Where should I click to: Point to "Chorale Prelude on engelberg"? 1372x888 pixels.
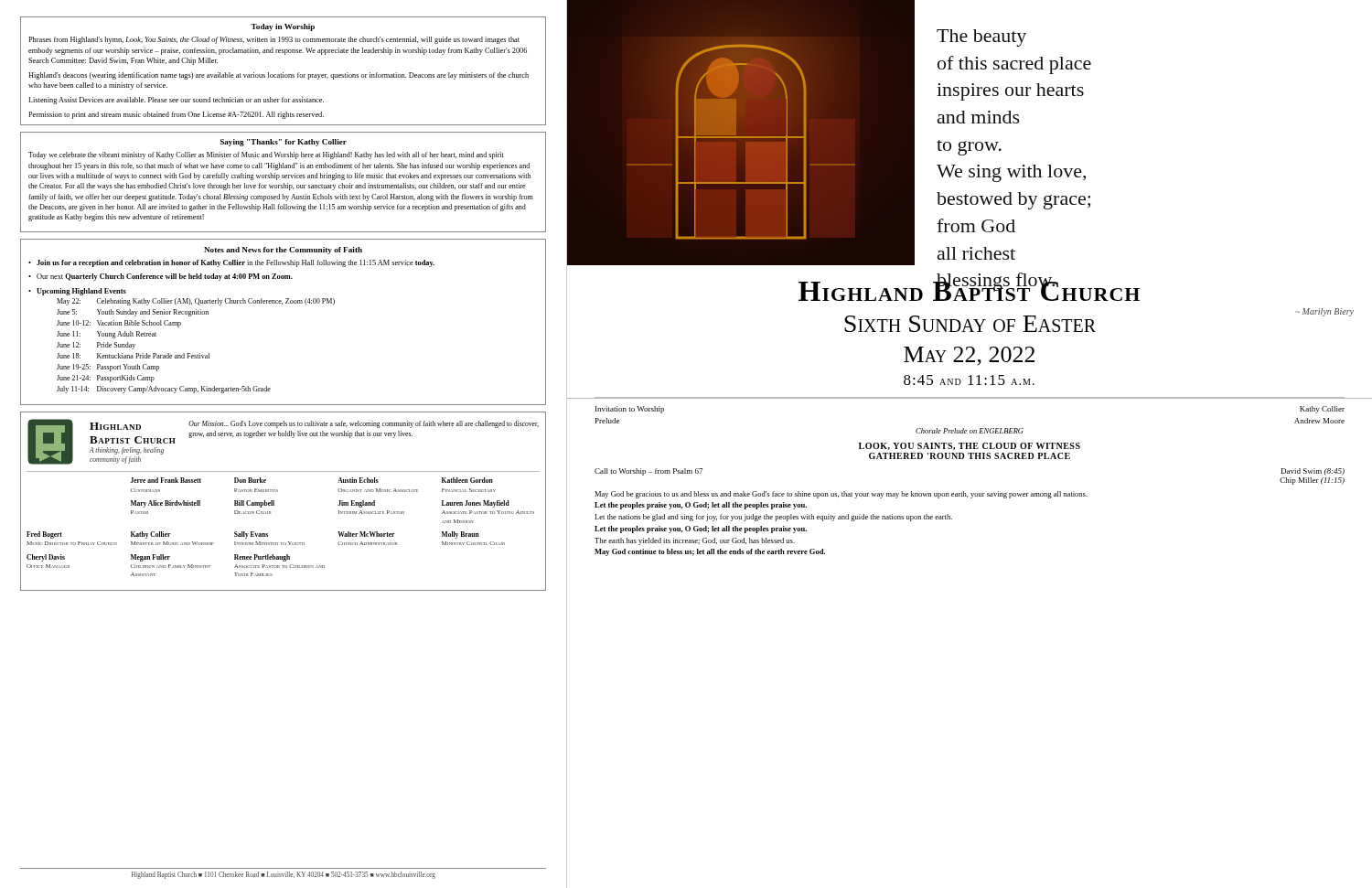point(970,430)
